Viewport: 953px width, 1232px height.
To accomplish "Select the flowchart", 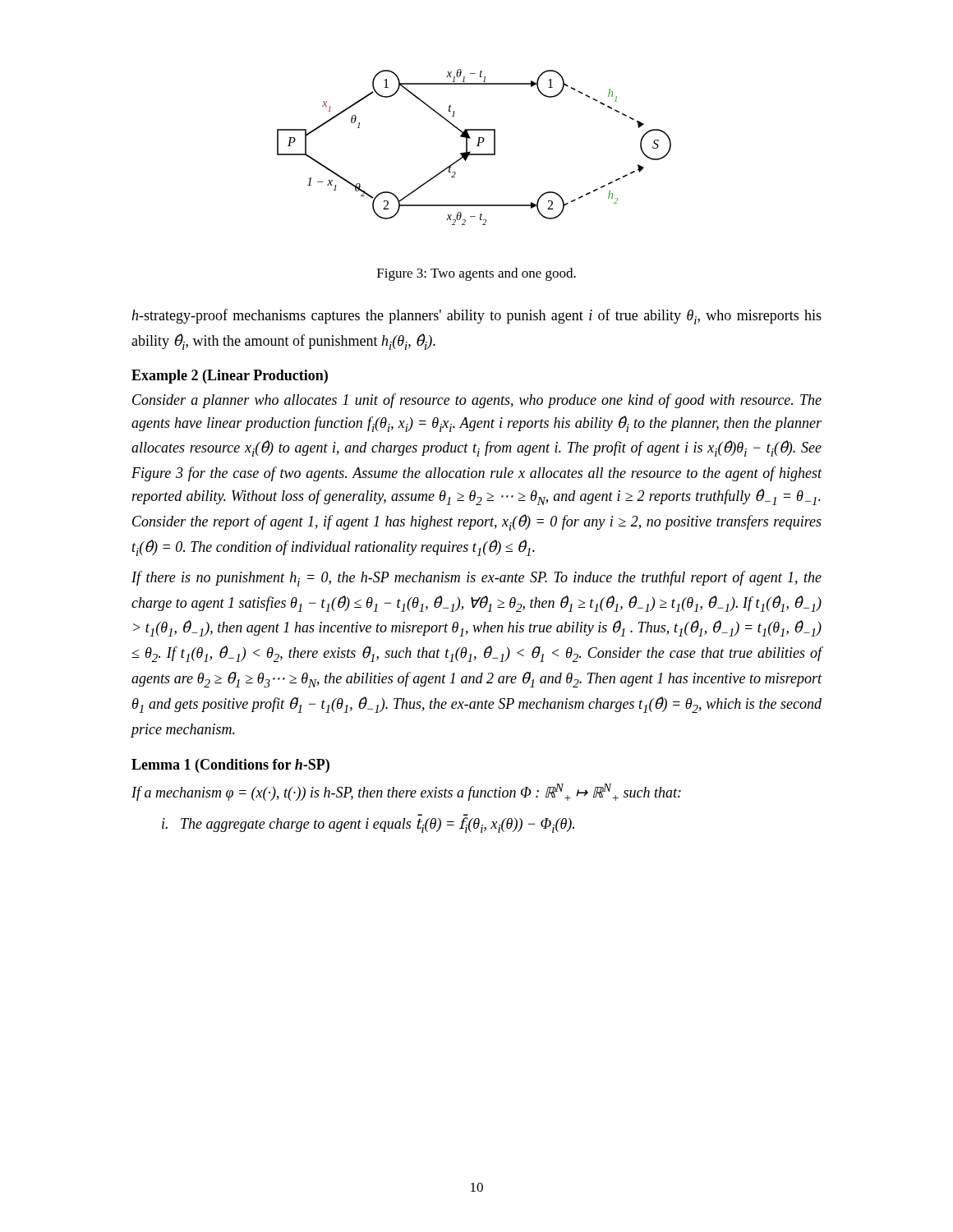I will [476, 150].
